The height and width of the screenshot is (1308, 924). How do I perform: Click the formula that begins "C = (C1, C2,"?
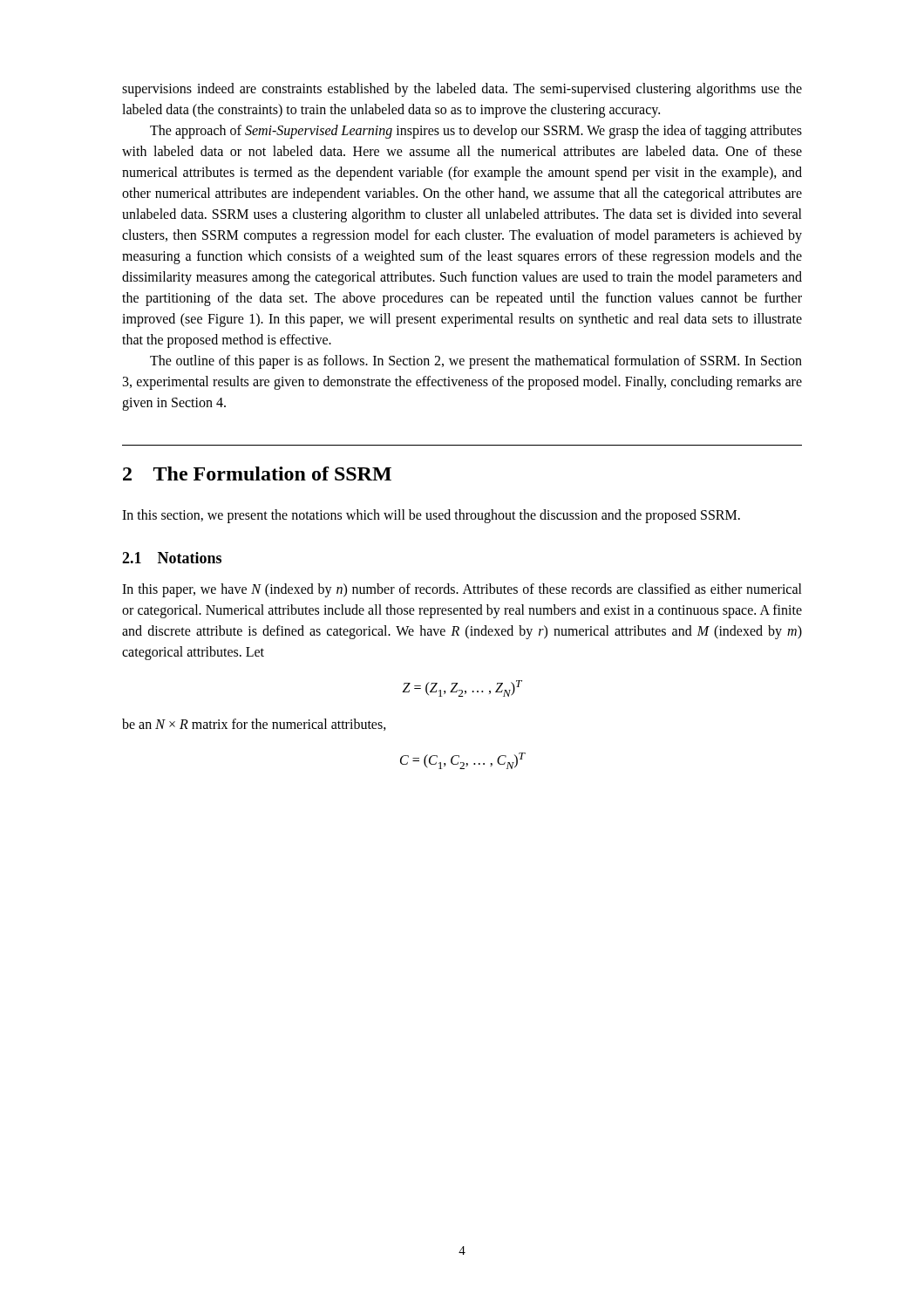[x=462, y=760]
